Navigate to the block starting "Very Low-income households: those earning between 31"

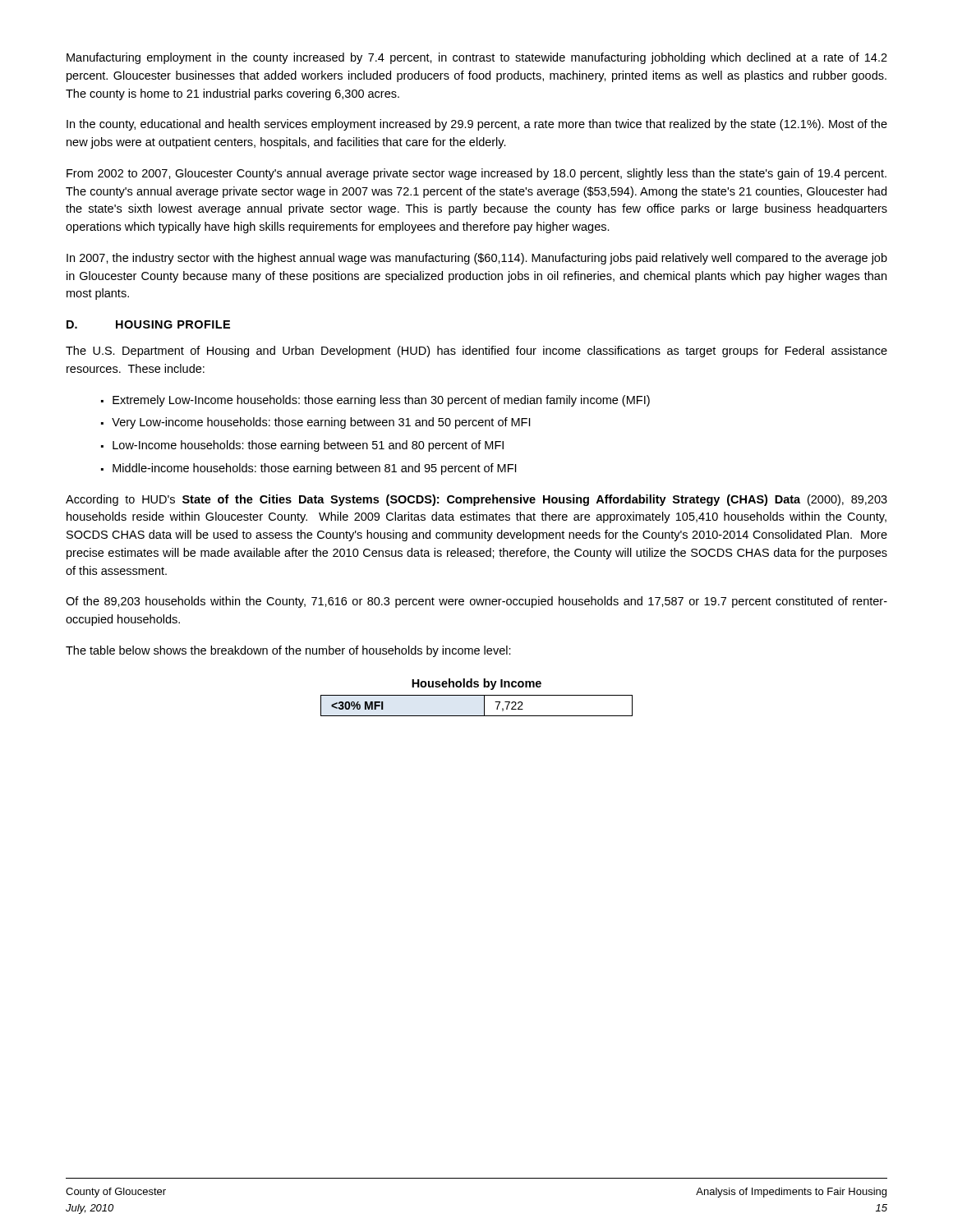[x=322, y=422]
